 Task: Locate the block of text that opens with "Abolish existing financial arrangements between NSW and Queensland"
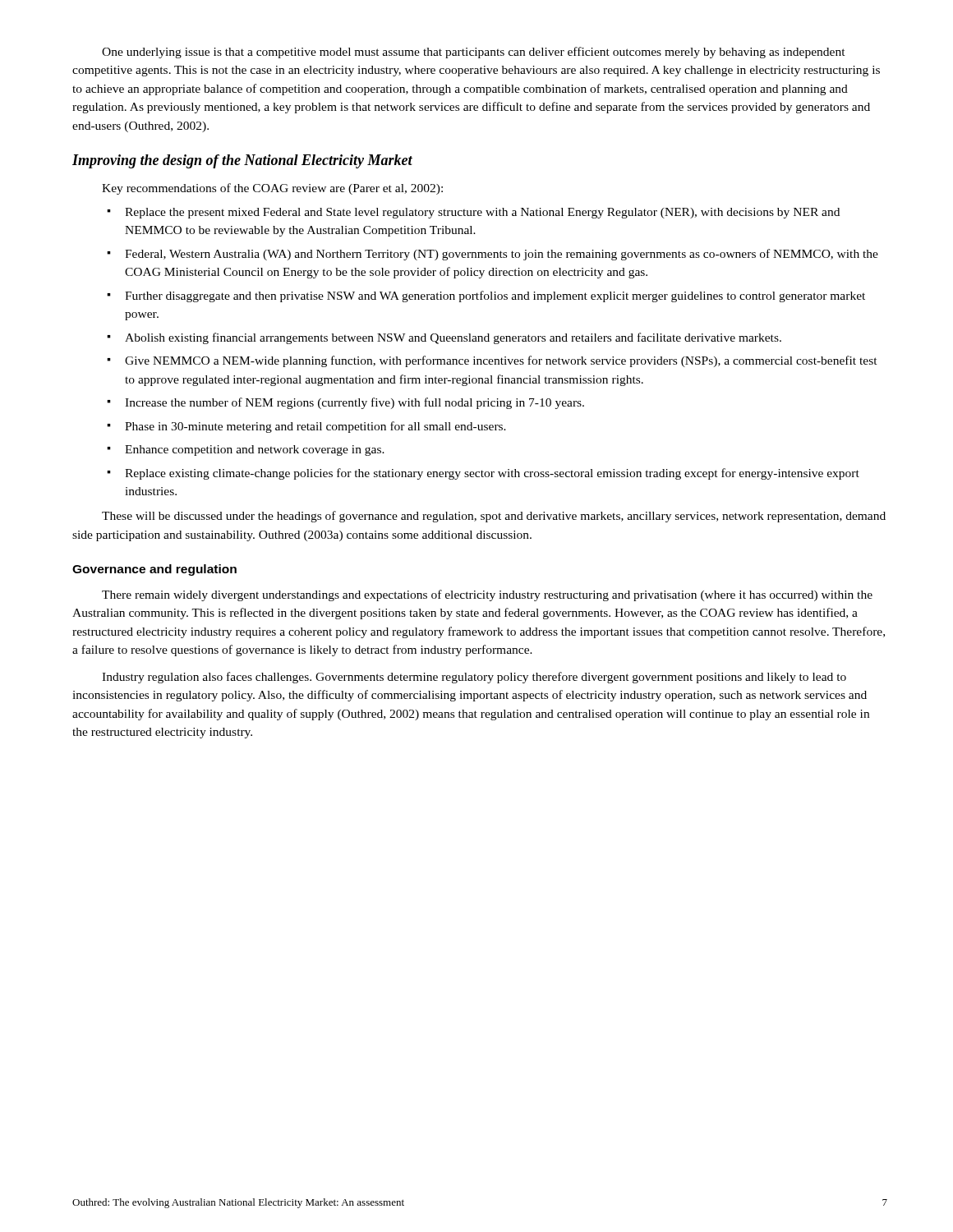(495, 338)
